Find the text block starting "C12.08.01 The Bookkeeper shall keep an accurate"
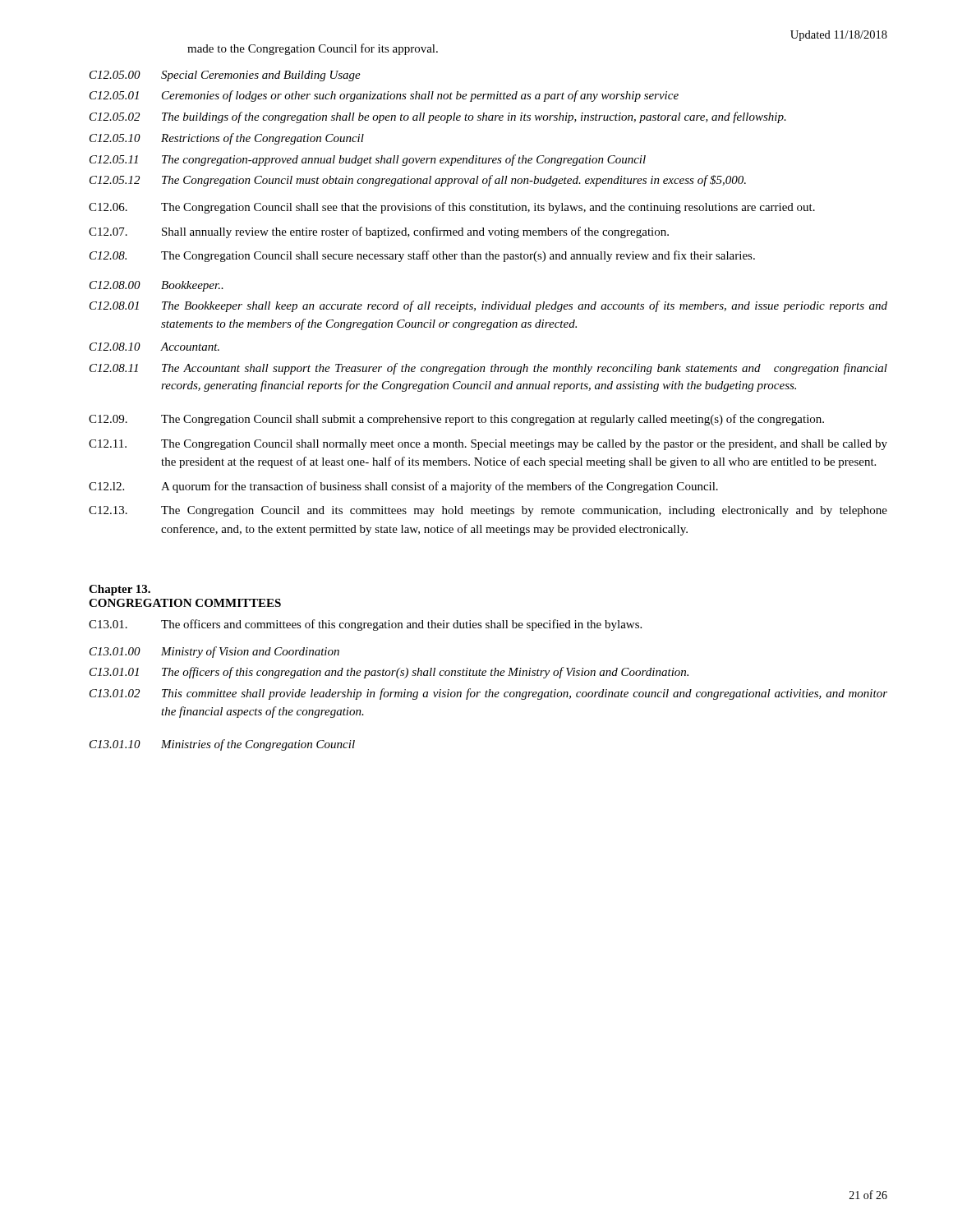The image size is (953, 1232). (488, 315)
